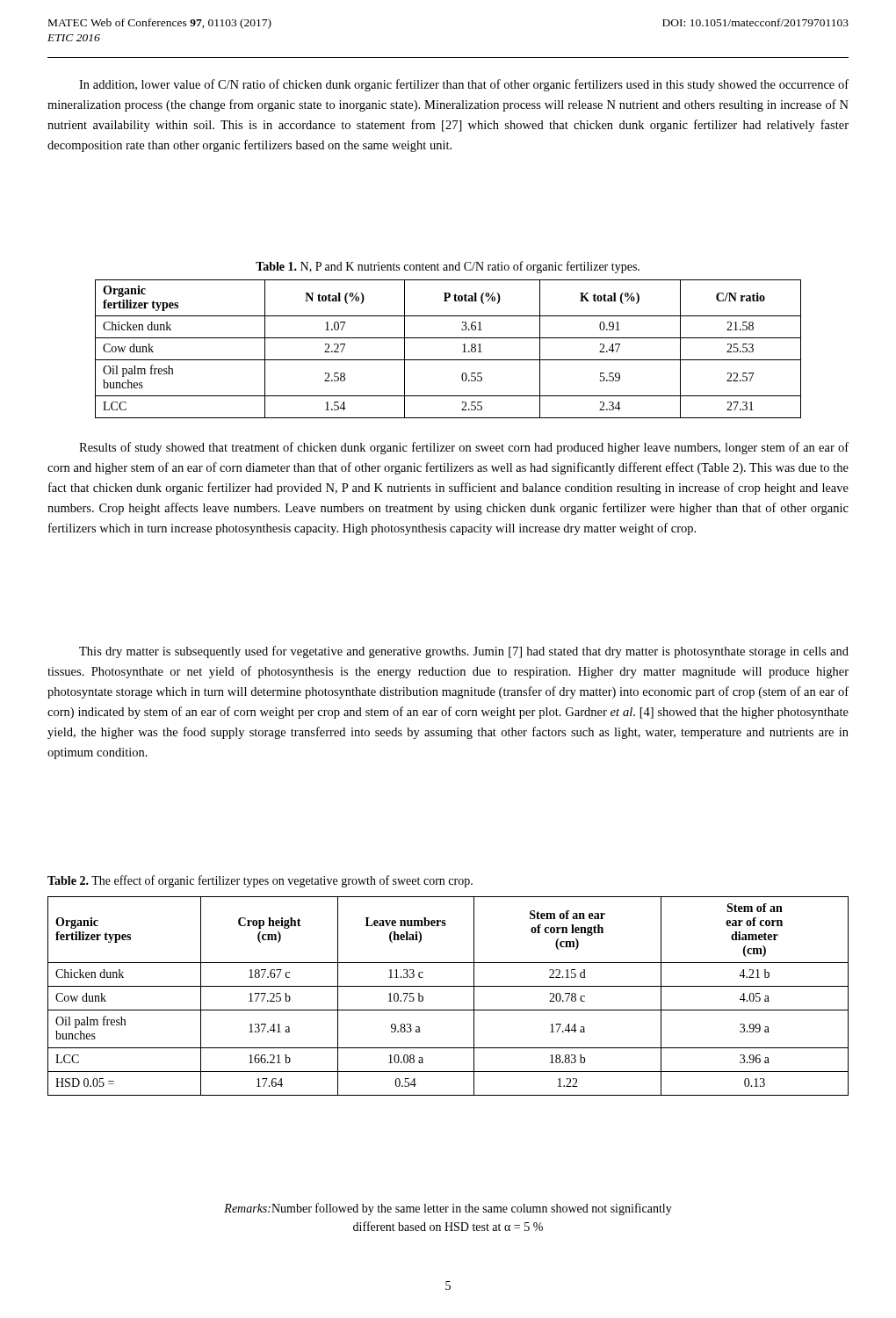
Task: Point to the element starting "Results of study showed that"
Action: point(448,488)
